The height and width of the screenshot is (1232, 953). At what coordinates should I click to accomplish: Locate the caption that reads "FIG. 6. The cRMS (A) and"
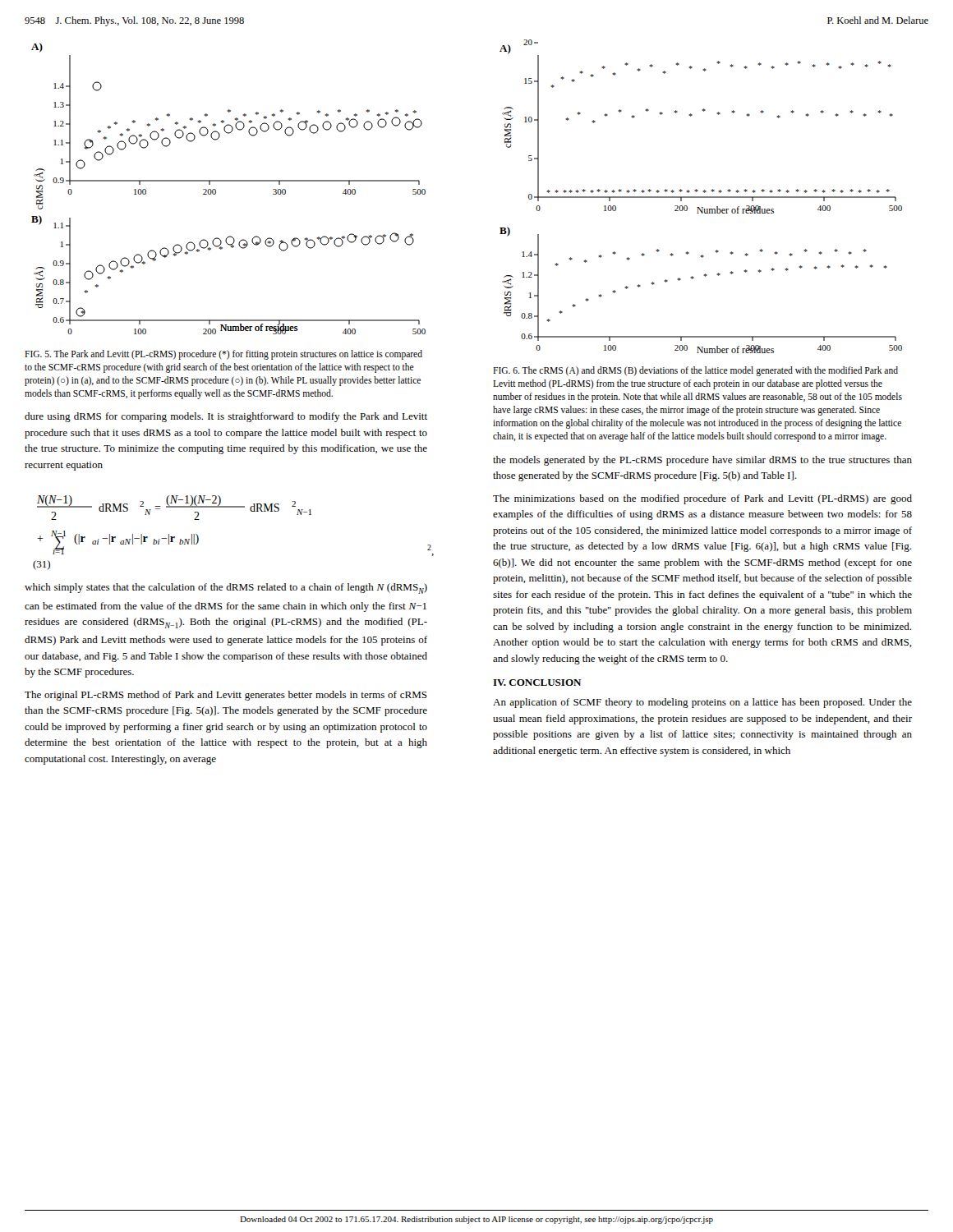[x=697, y=403]
